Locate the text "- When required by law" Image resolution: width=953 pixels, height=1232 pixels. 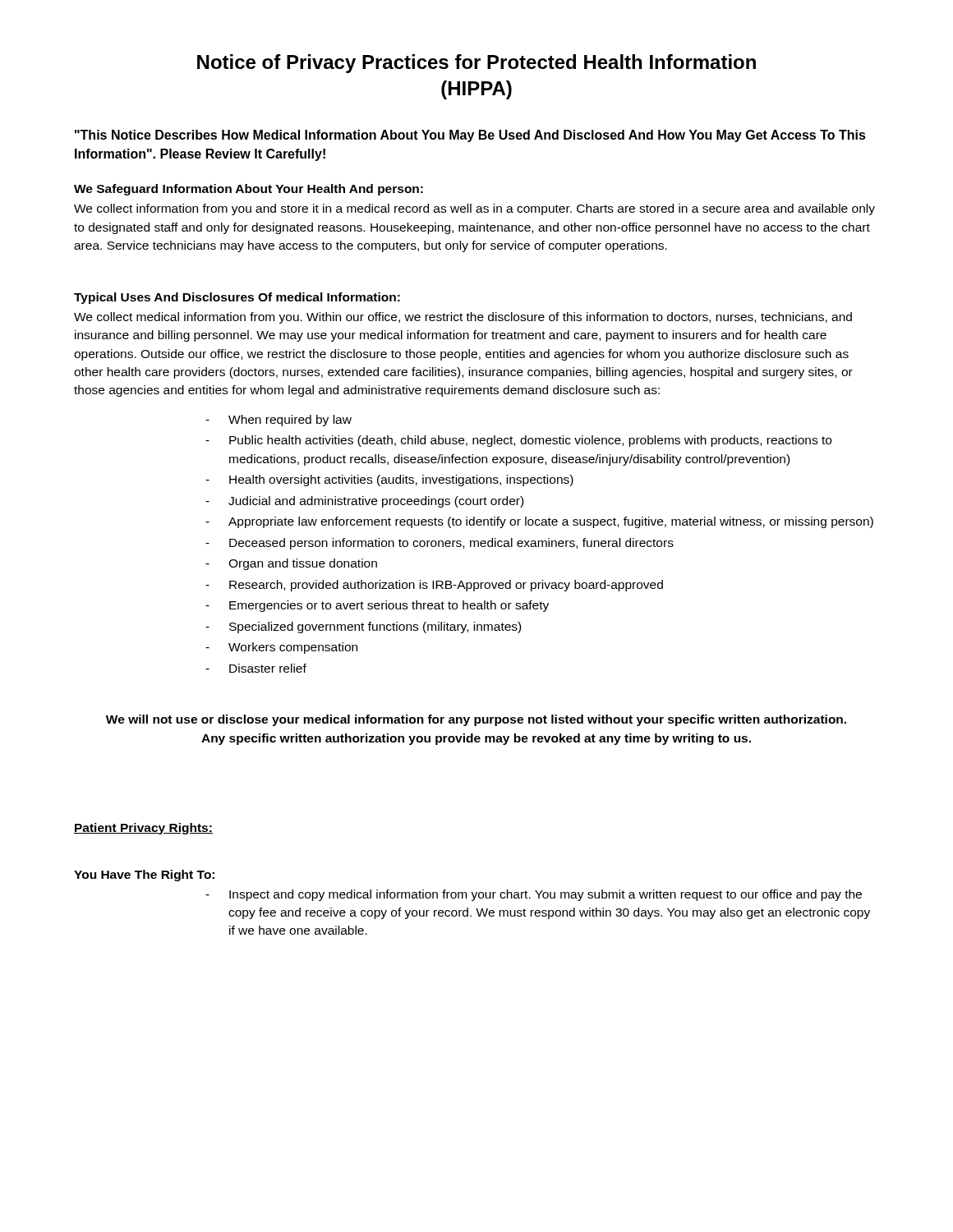point(279,421)
